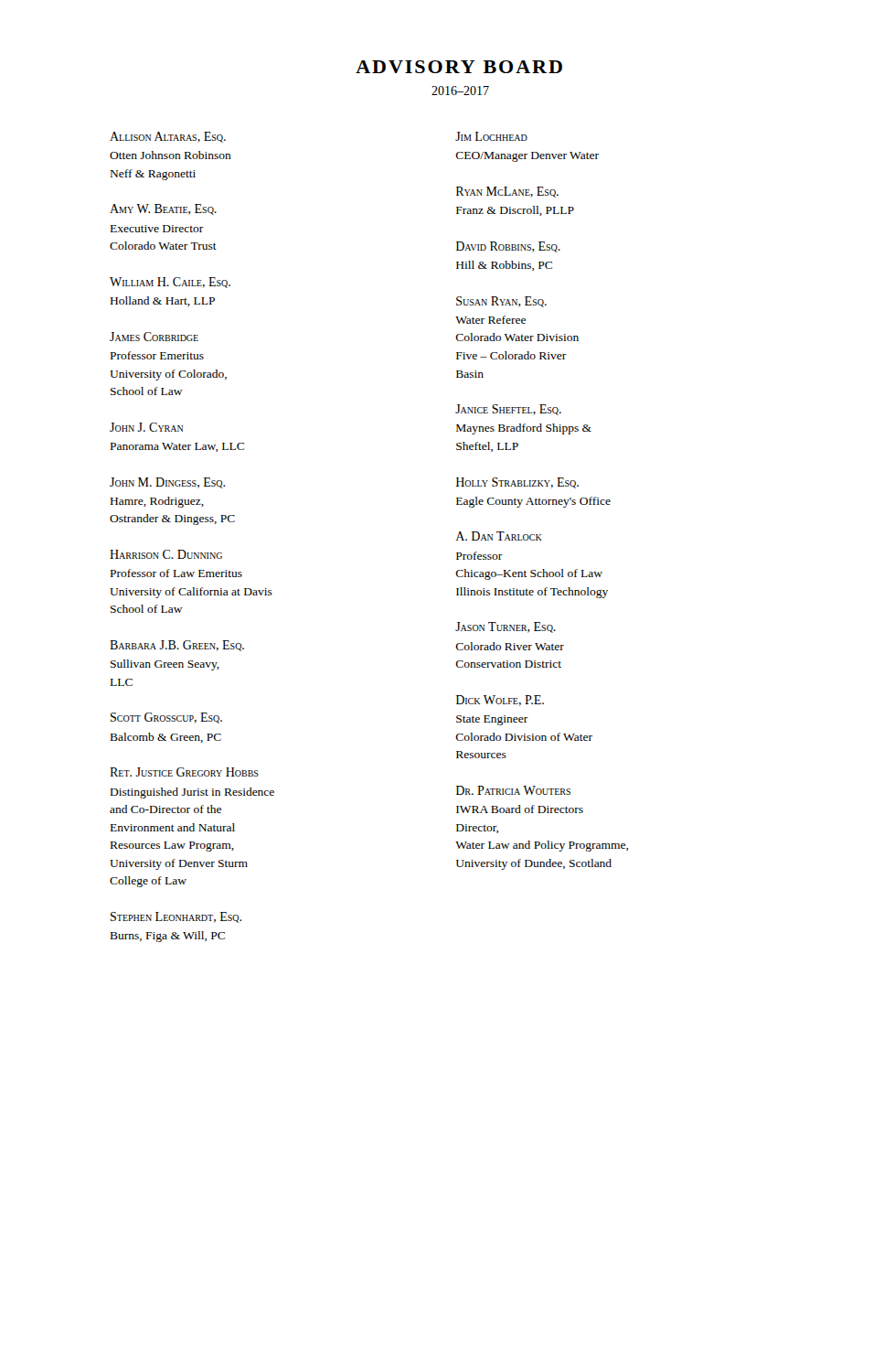Point to the block beginning "Holly Strablizky, Esq."
Screen dimensions: 1372x884
(517, 483)
